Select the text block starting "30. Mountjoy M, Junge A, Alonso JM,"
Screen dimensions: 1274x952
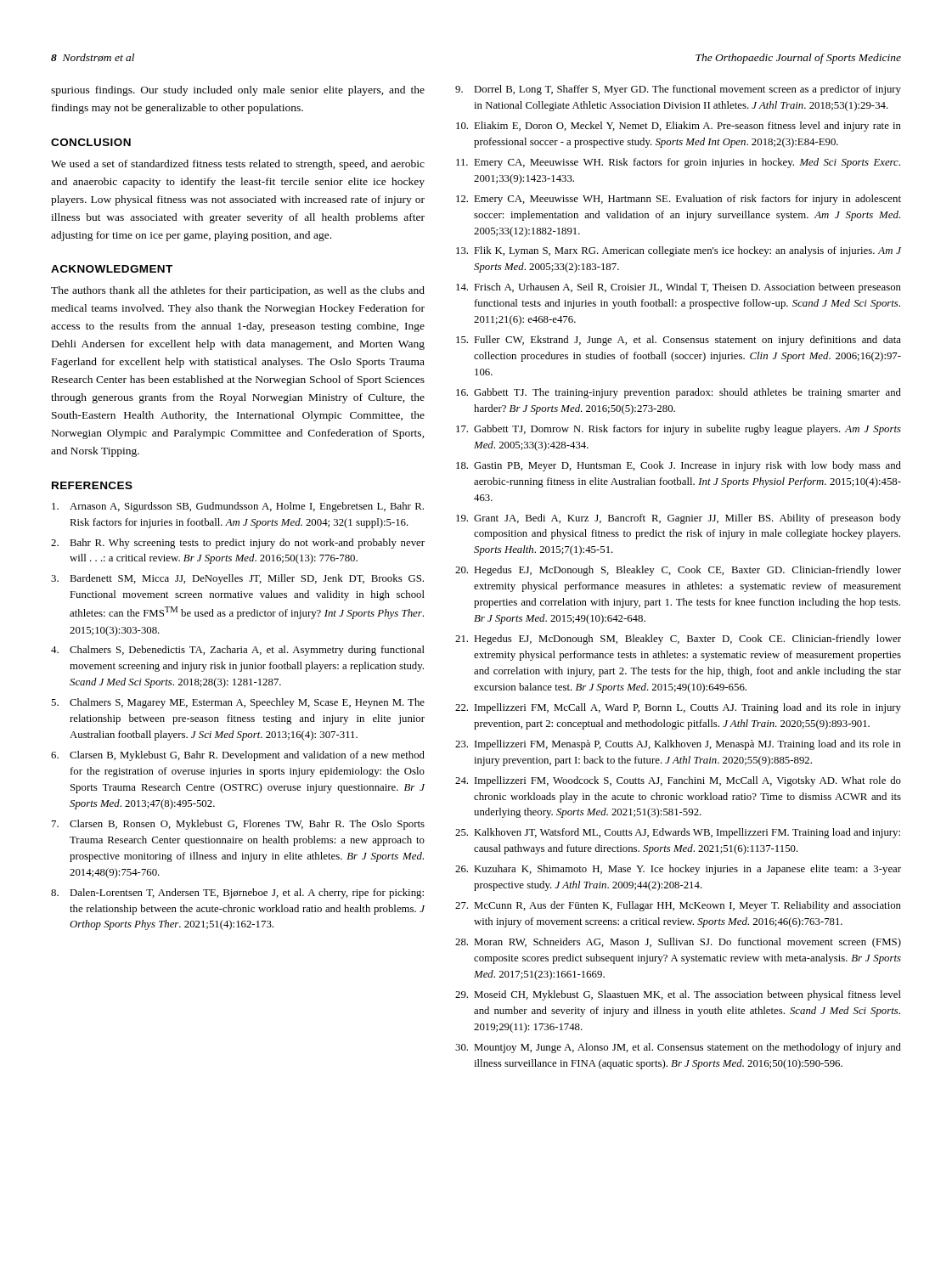point(678,1055)
